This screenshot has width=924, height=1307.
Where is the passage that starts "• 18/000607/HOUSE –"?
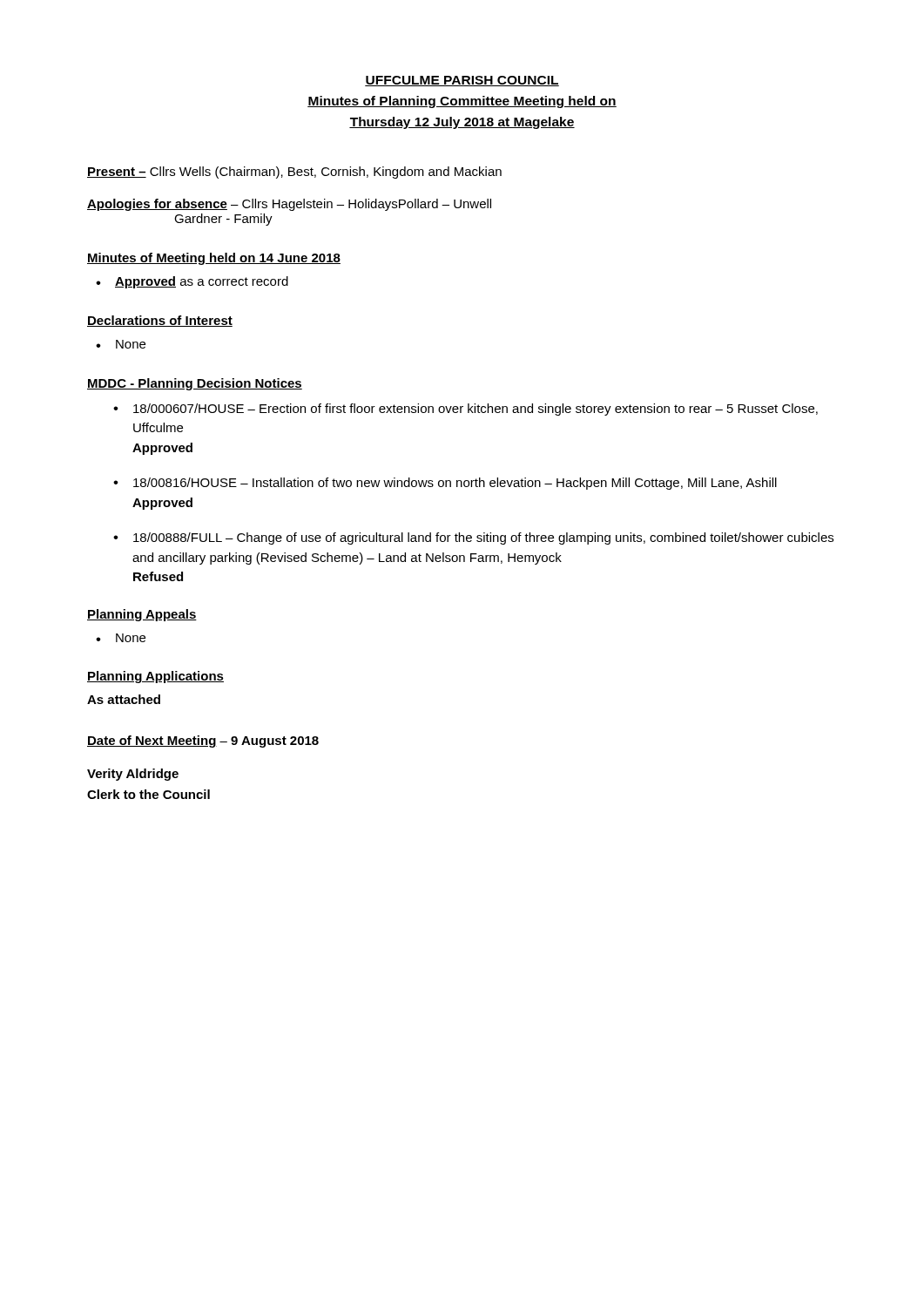465,410
